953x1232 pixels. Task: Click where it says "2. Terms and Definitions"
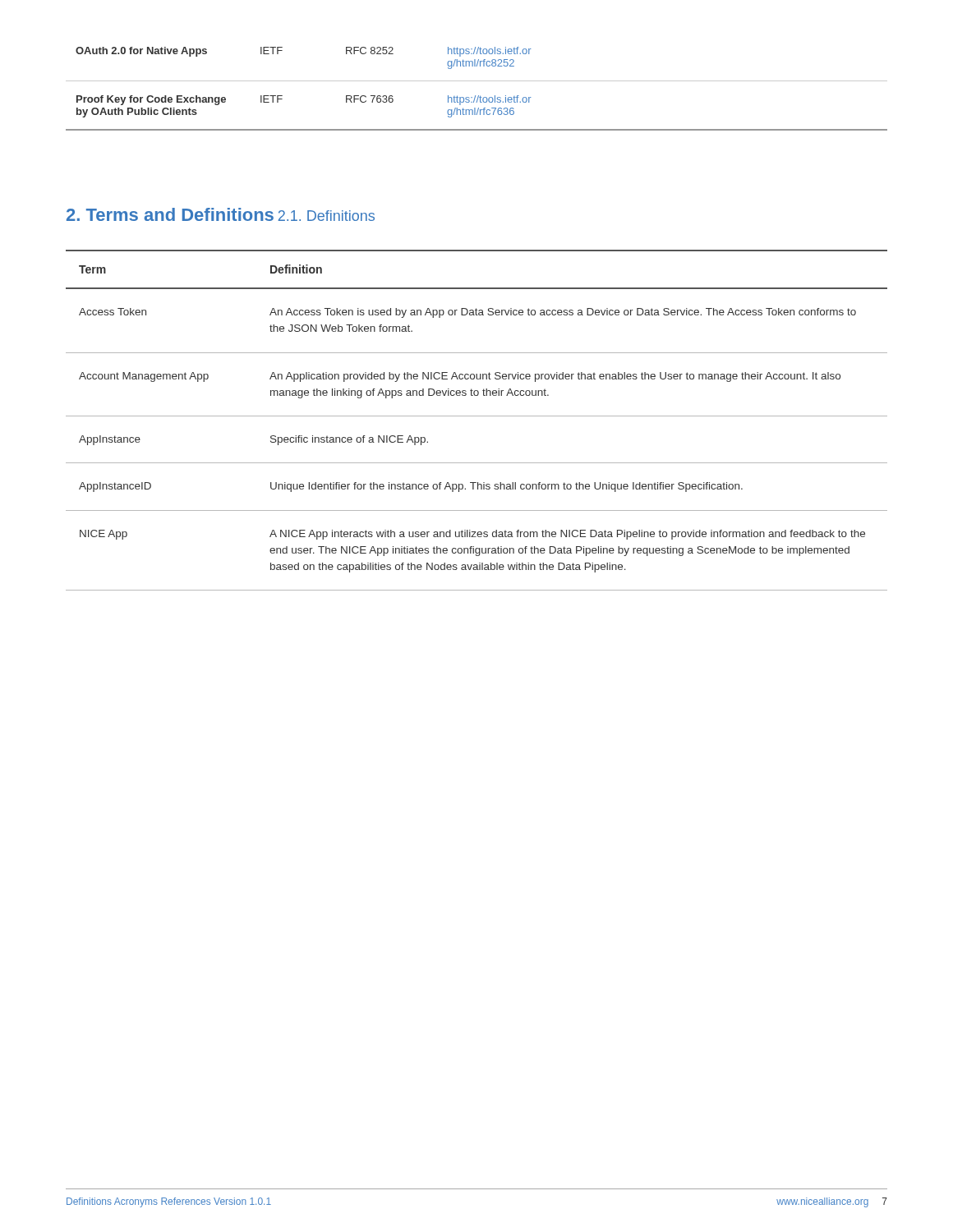pos(170,215)
